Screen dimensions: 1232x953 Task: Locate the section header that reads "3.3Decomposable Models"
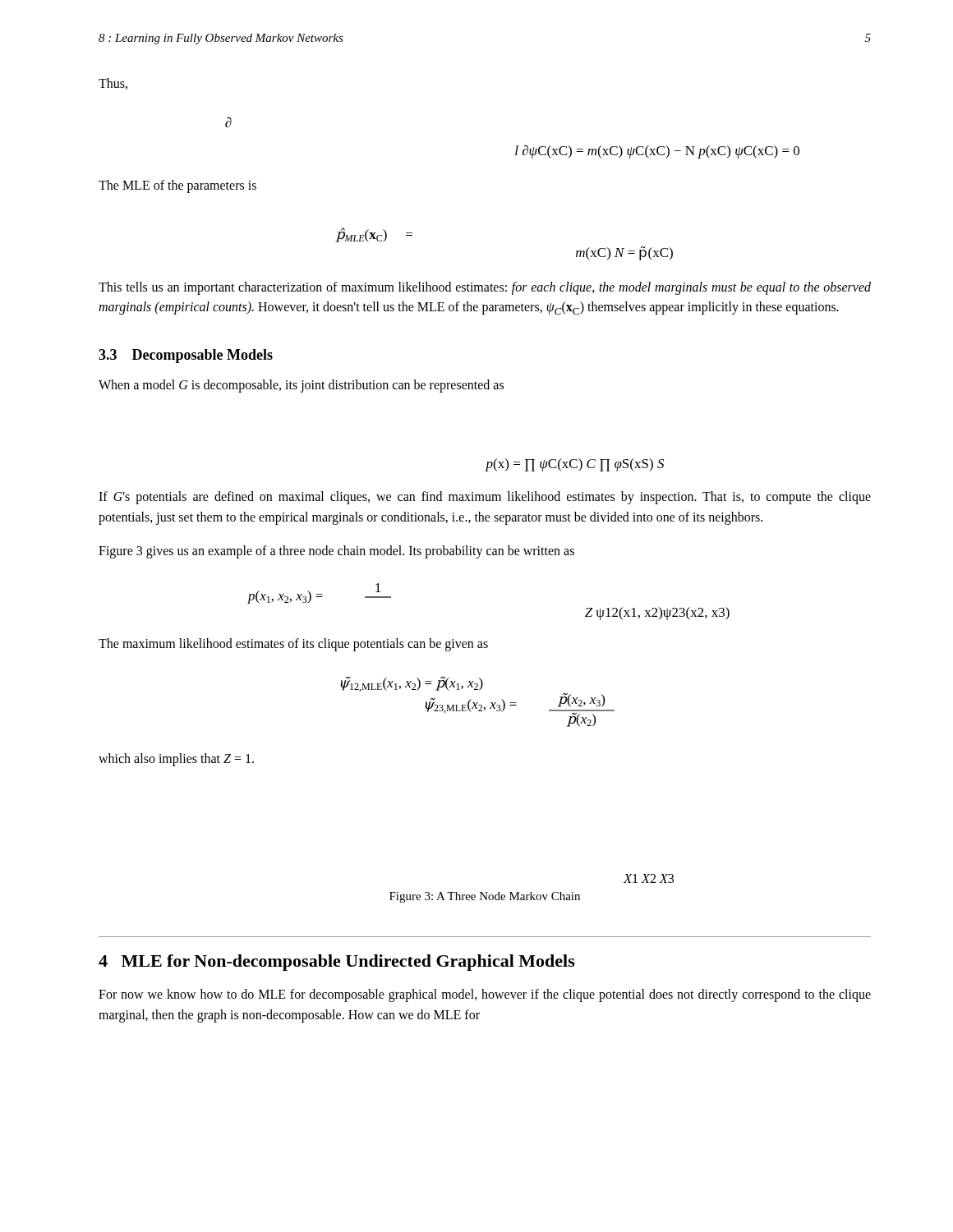click(x=186, y=355)
